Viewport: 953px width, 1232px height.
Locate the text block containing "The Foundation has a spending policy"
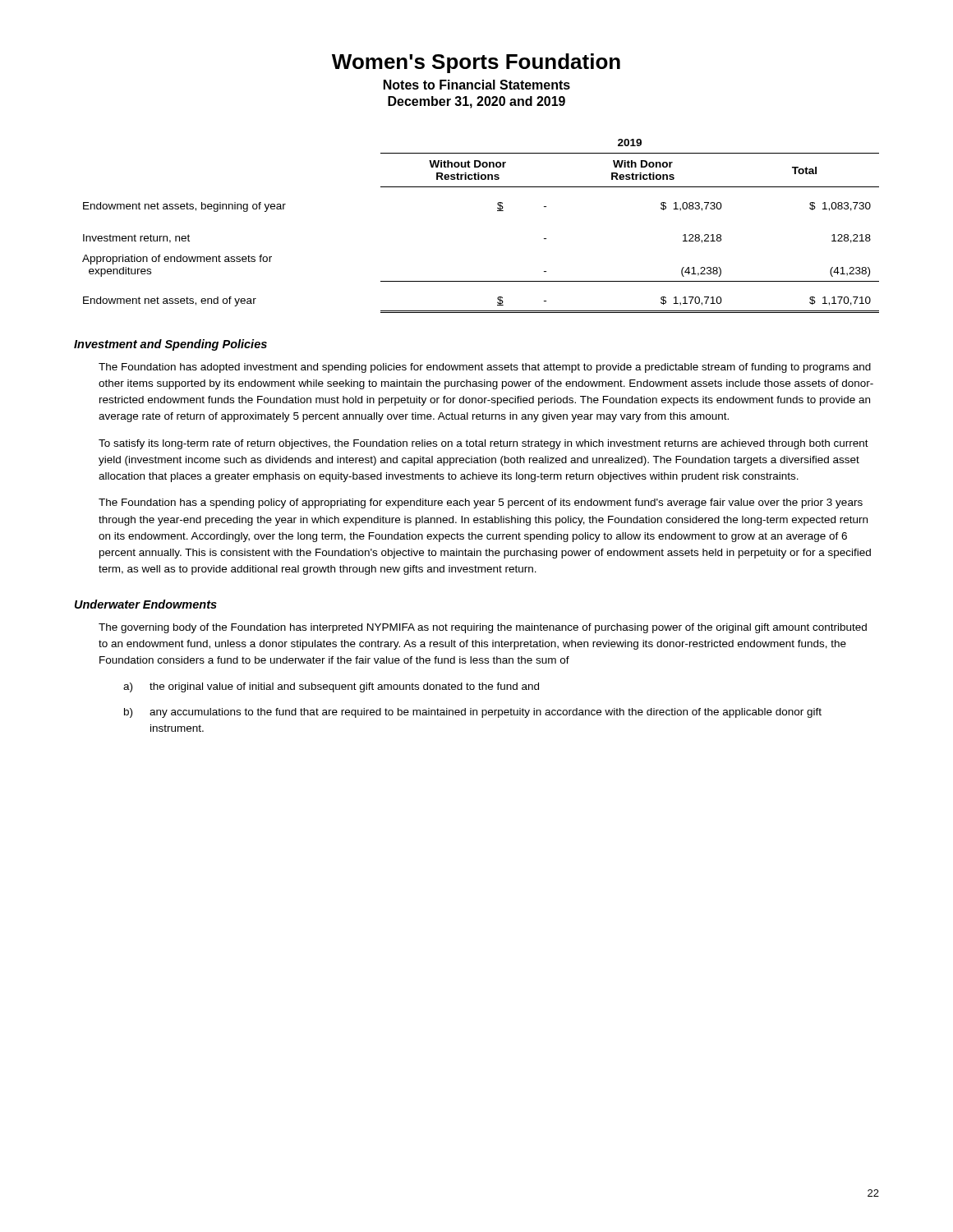[x=485, y=536]
